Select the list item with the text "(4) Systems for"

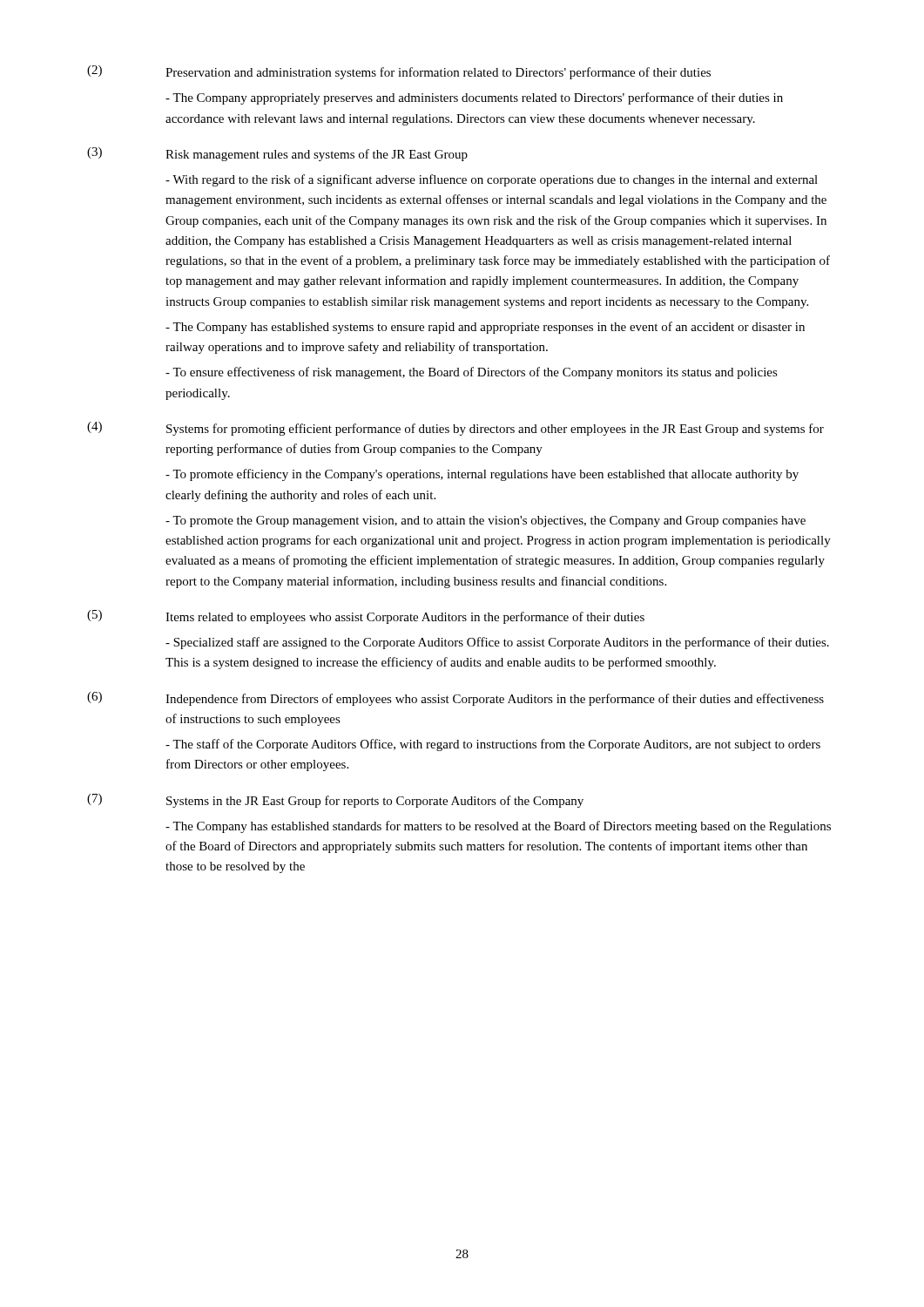point(462,505)
